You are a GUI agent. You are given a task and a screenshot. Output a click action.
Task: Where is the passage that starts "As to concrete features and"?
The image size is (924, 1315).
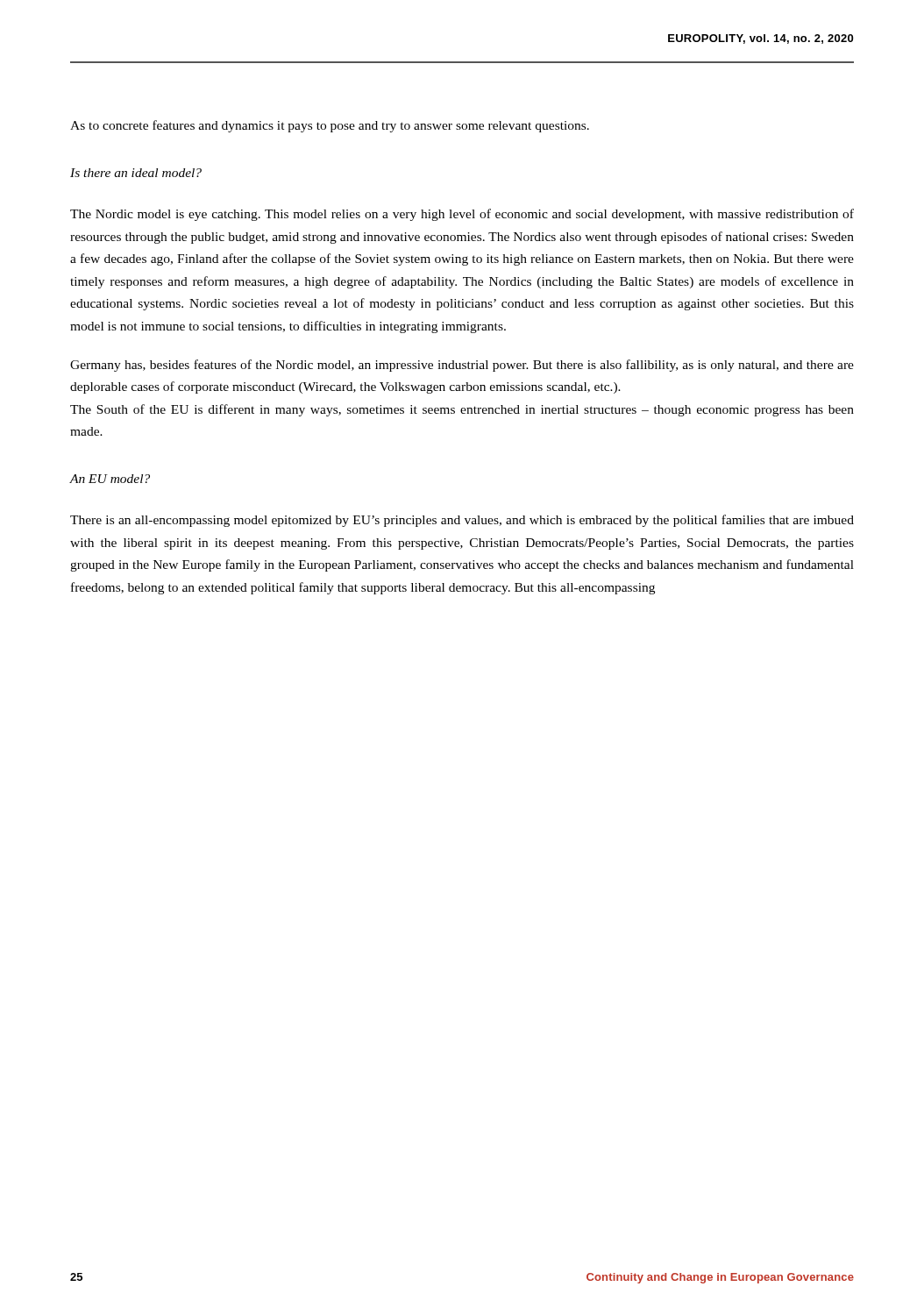click(330, 125)
